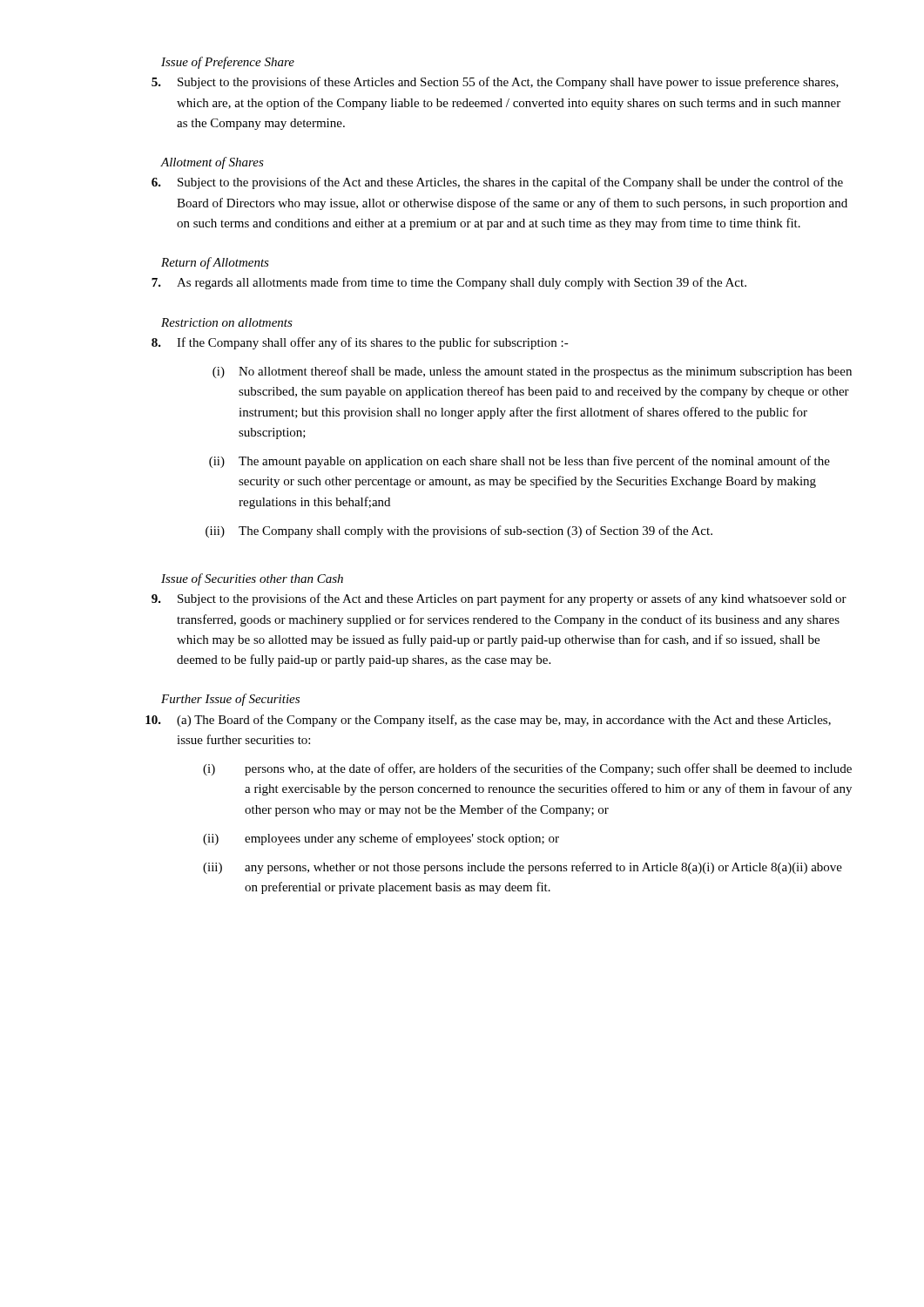Find the text block starting "8. If the Company shall offer any of"
924x1307 pixels.
360,343
